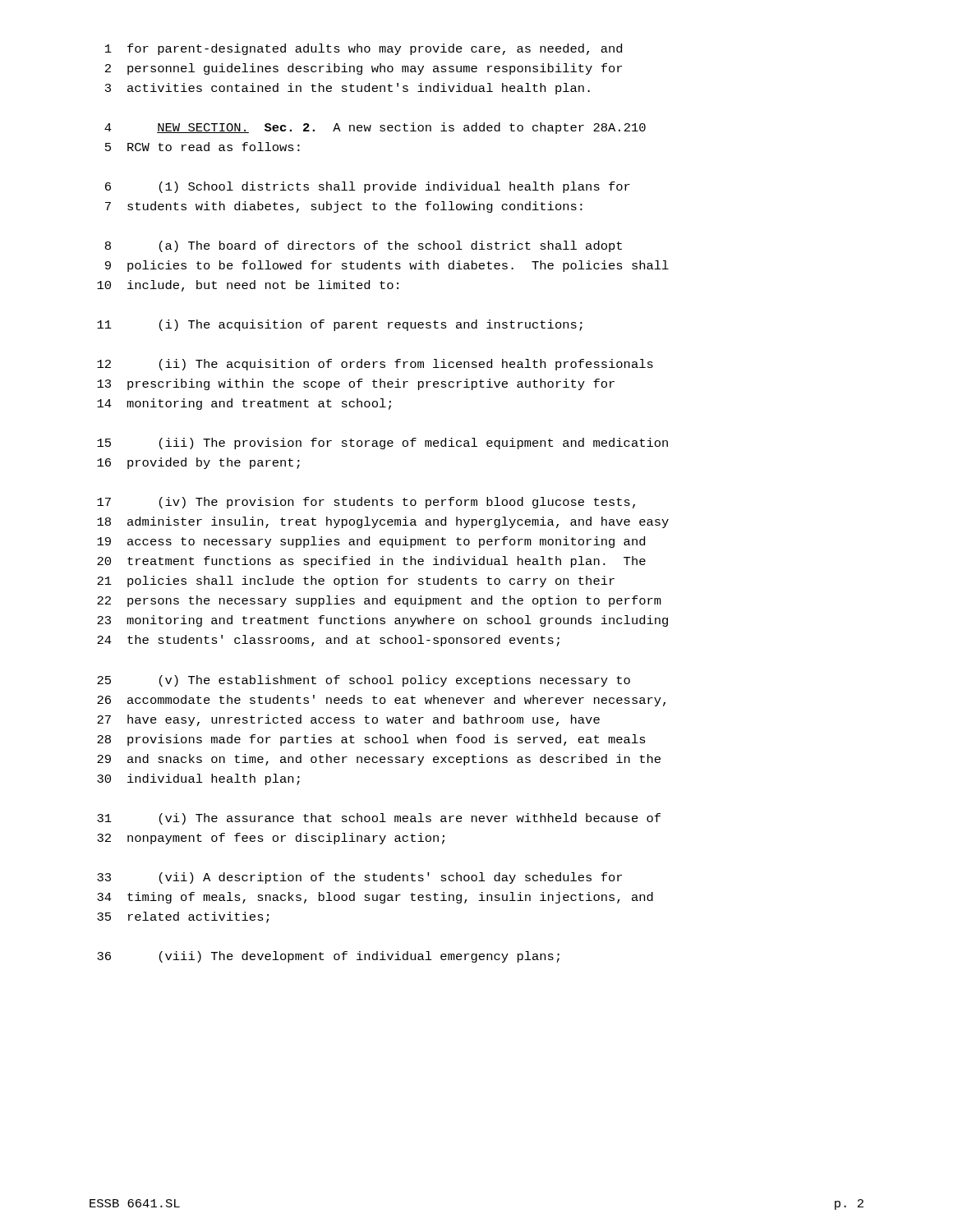Find the block on this page that starts "1 for parent-designated adults who may"
The width and height of the screenshot is (953, 1232).
click(476, 69)
